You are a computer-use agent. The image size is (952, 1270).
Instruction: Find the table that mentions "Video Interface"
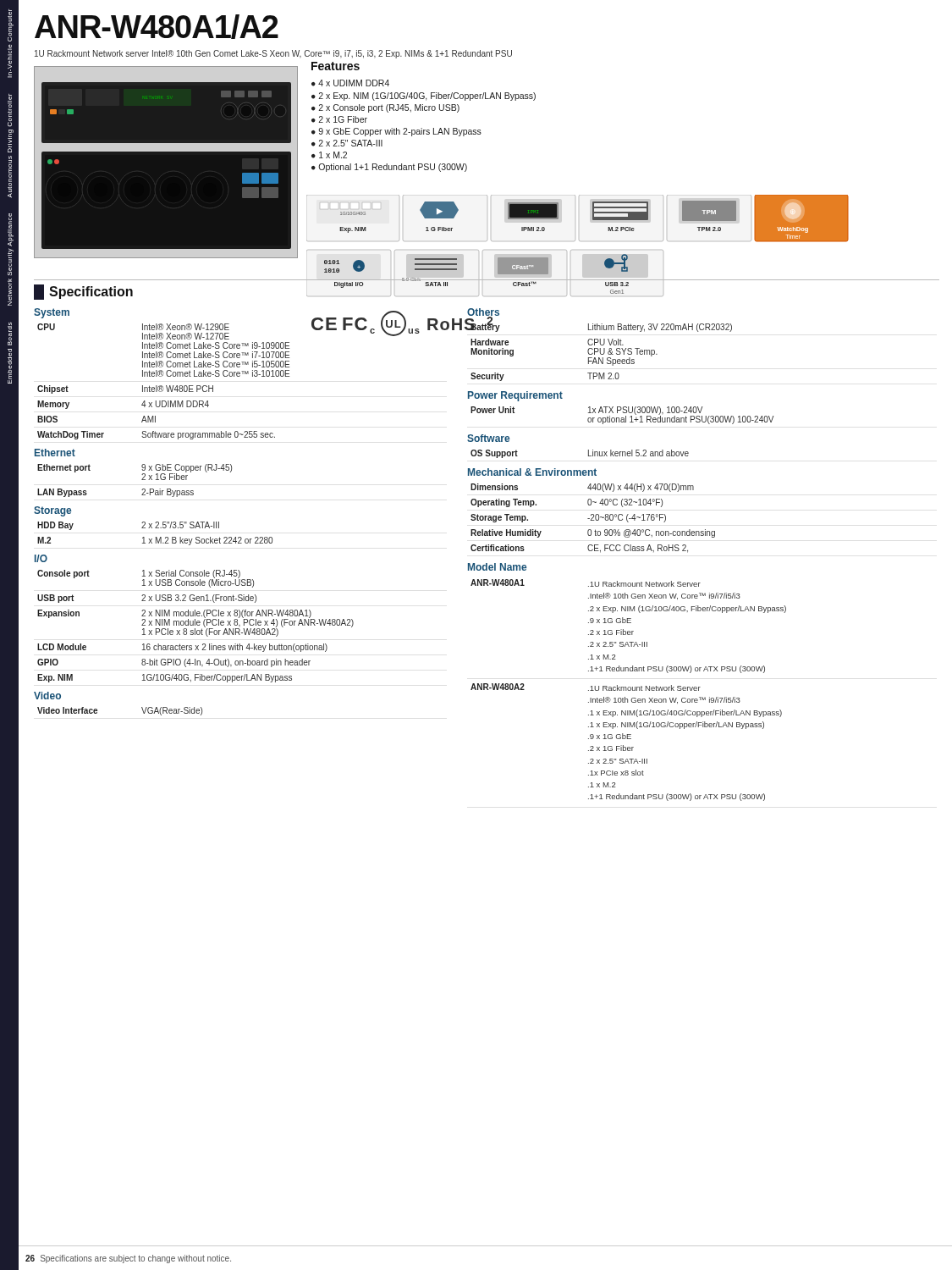(240, 711)
